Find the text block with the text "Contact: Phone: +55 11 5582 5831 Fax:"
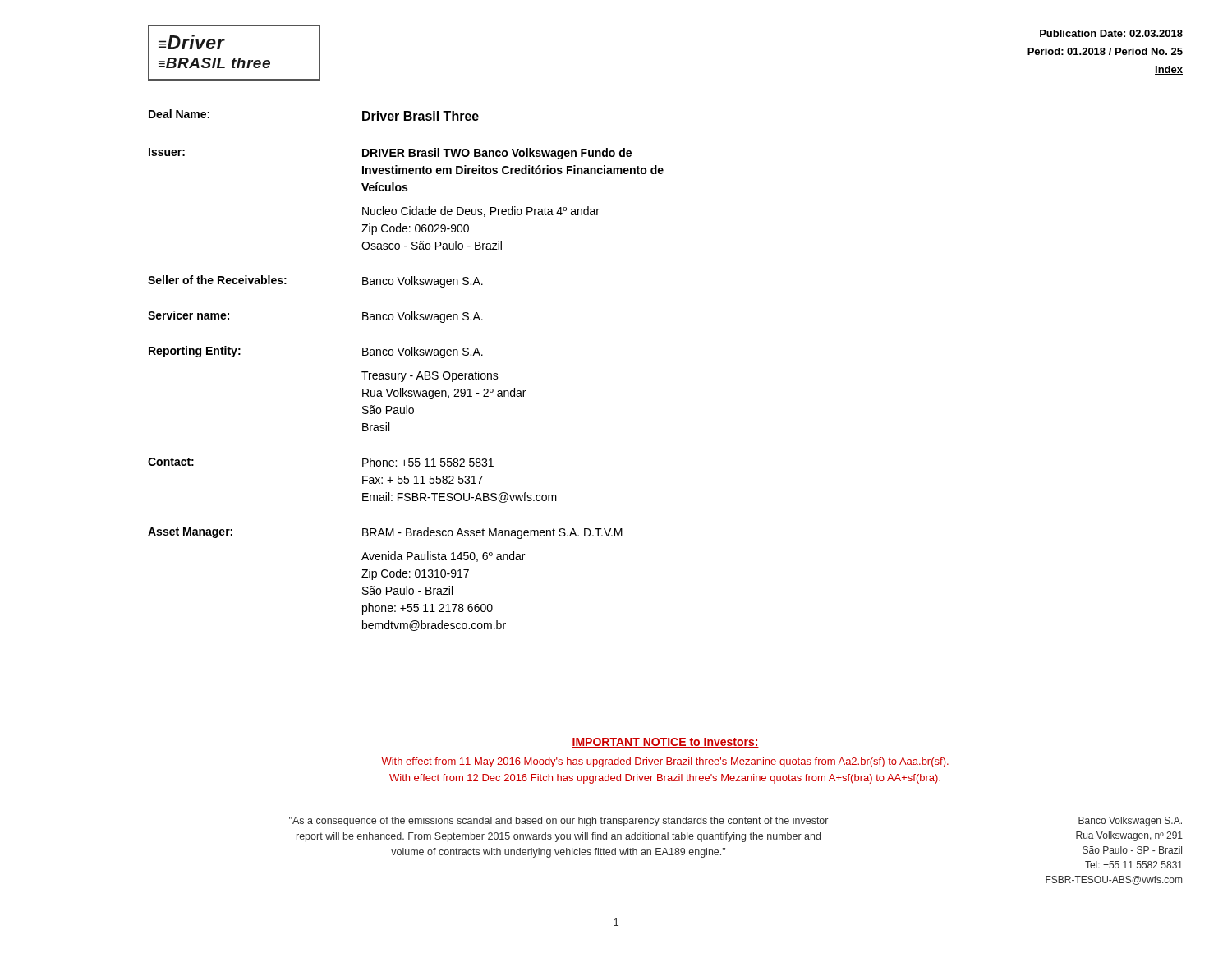 [177, 462]
